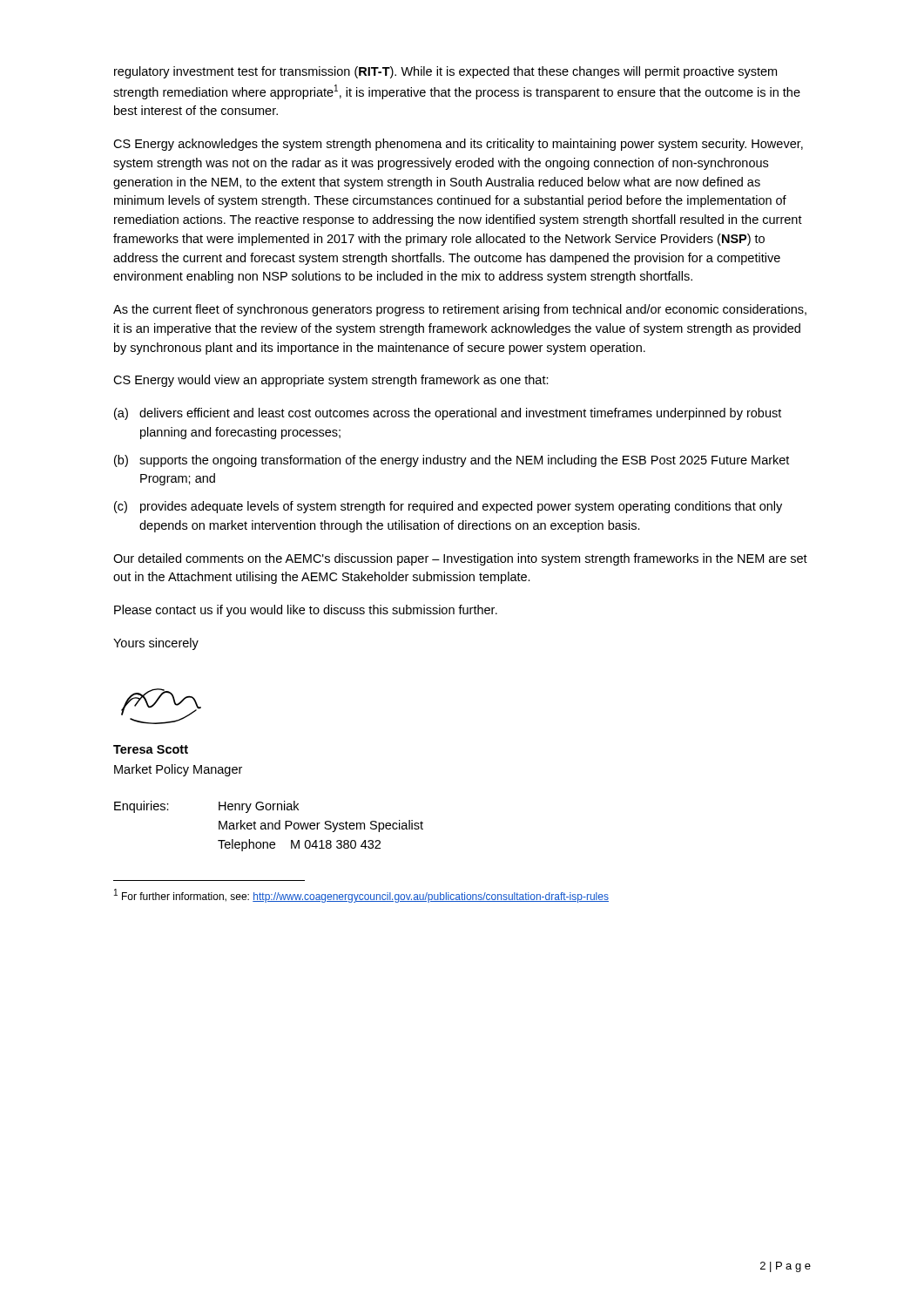Locate the block of text that opens with "1 For further"
Screen dimensions: 1307x924
[x=361, y=896]
